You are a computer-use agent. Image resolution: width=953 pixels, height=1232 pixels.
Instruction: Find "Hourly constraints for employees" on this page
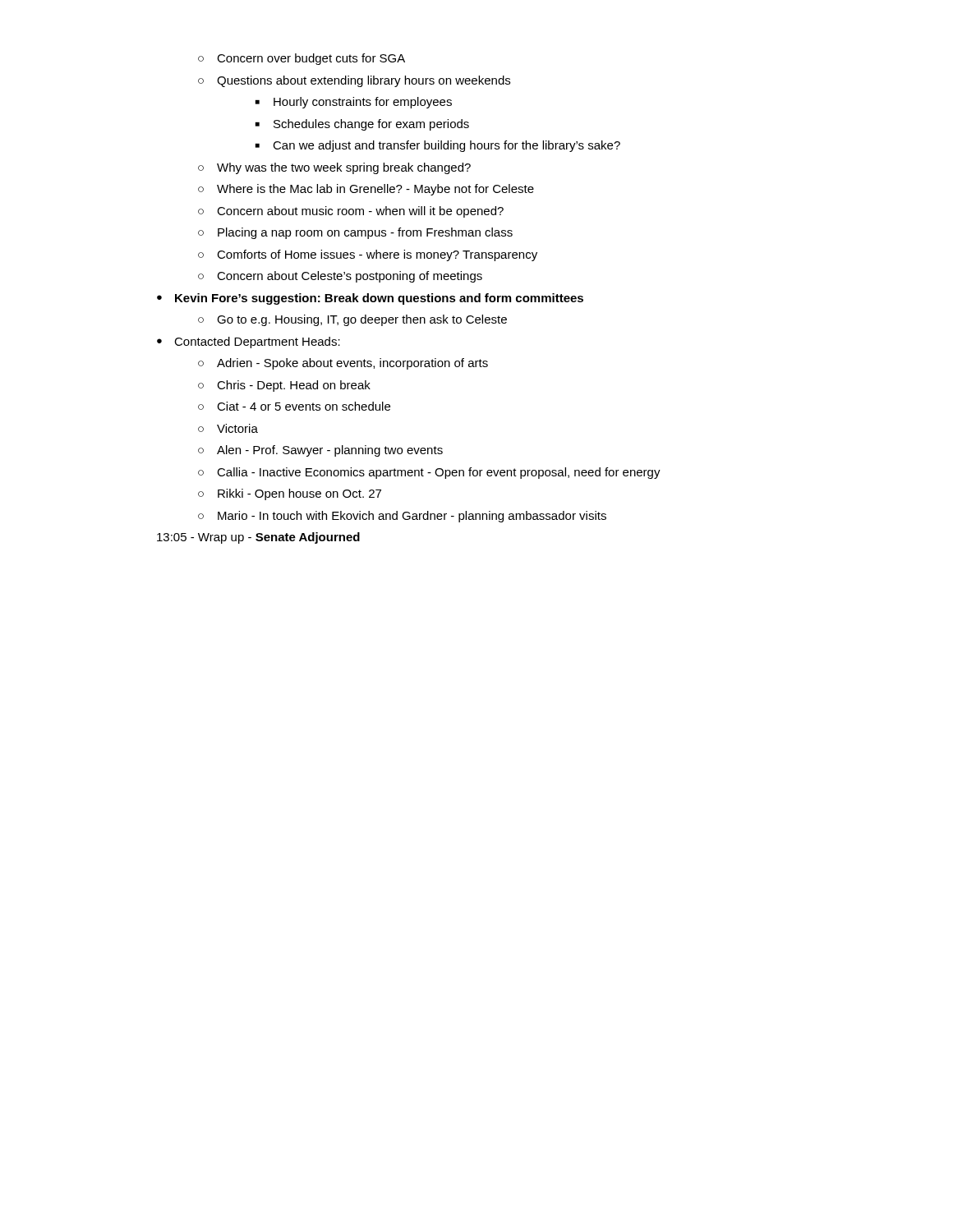click(x=362, y=101)
